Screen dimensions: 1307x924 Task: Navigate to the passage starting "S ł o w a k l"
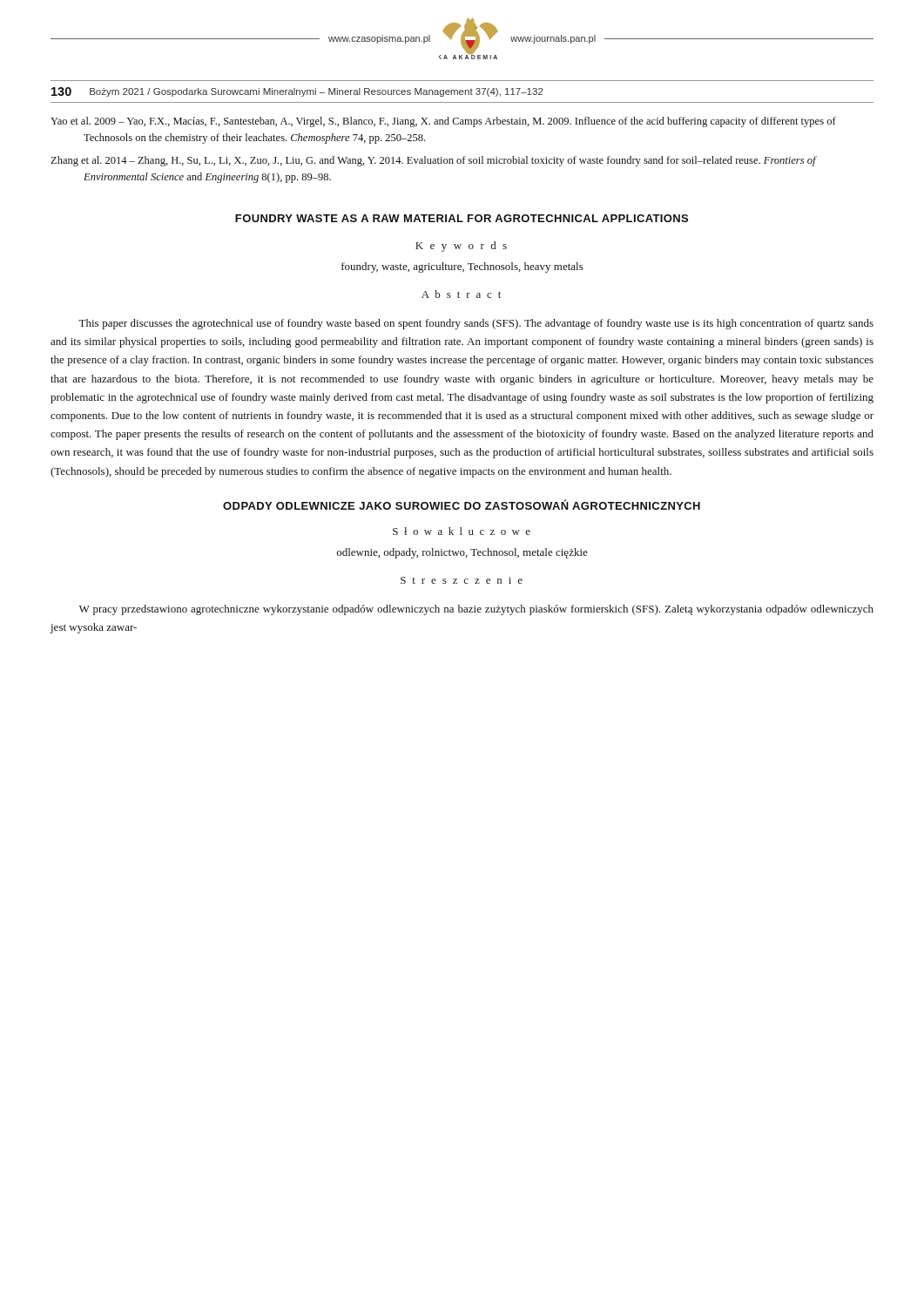pyautogui.click(x=462, y=531)
